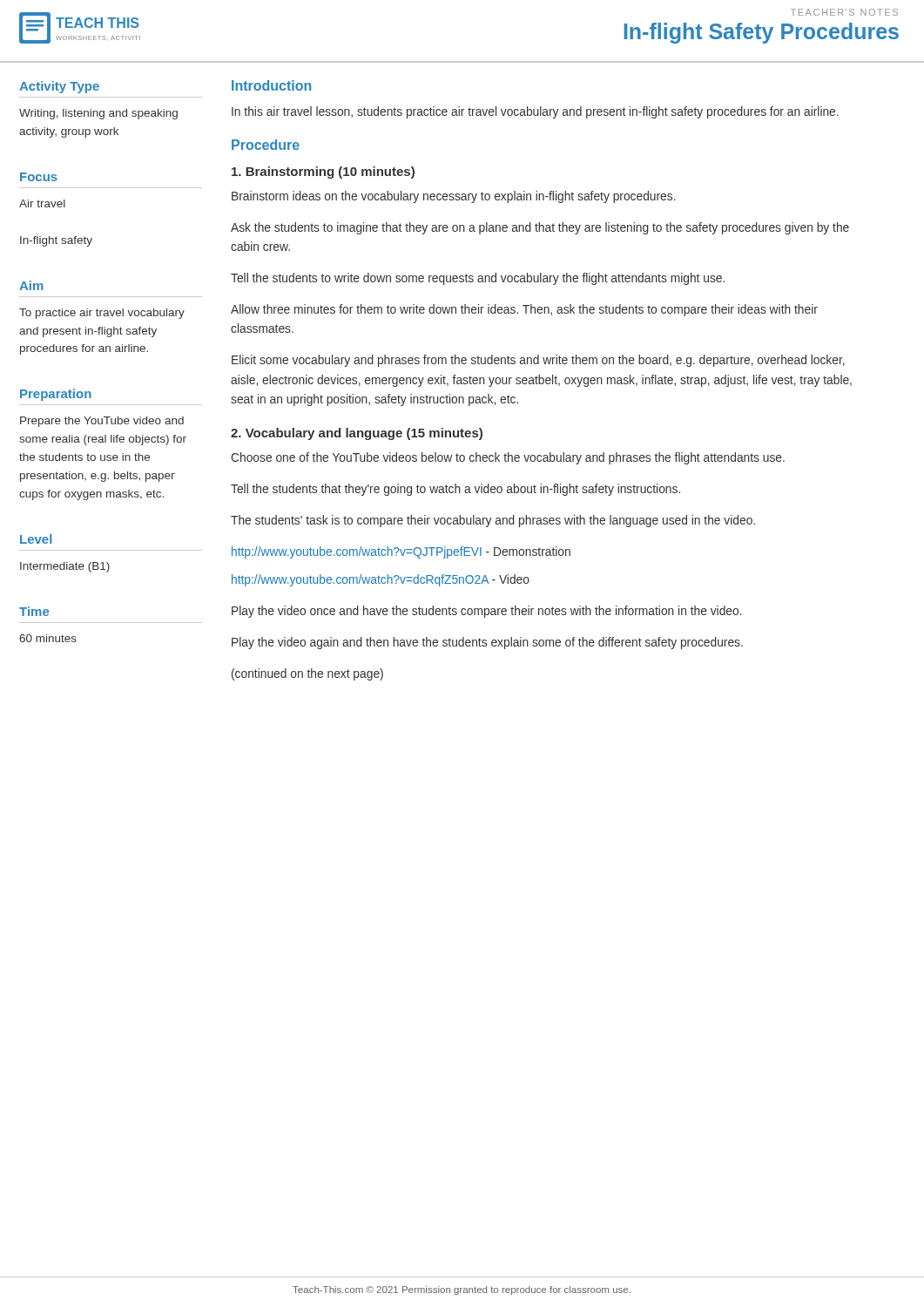Find the block on this page that starts "Prepare the YouTube video and some realia"
This screenshot has width=924, height=1307.
[103, 457]
